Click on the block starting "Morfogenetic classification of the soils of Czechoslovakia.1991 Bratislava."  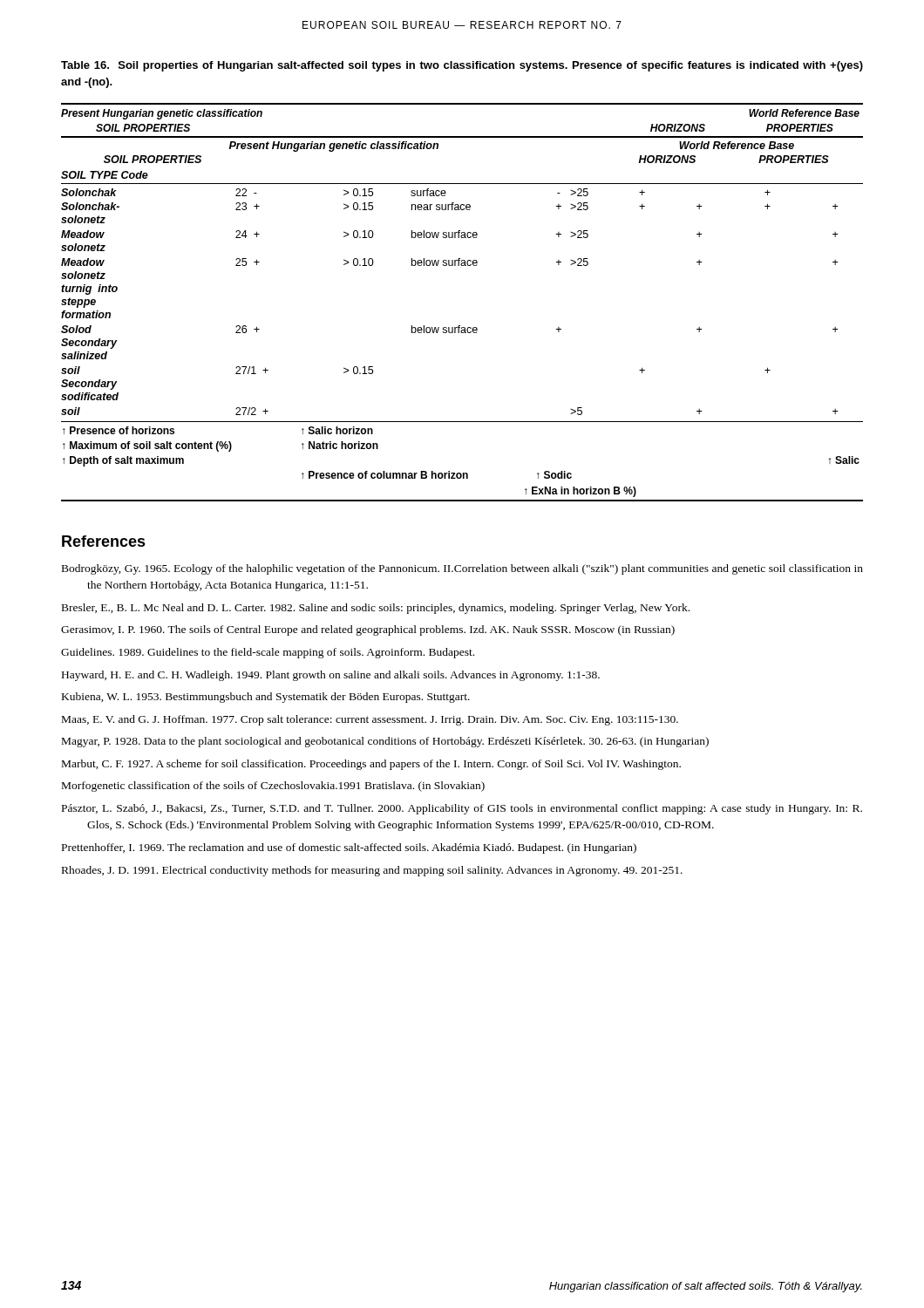coord(273,785)
